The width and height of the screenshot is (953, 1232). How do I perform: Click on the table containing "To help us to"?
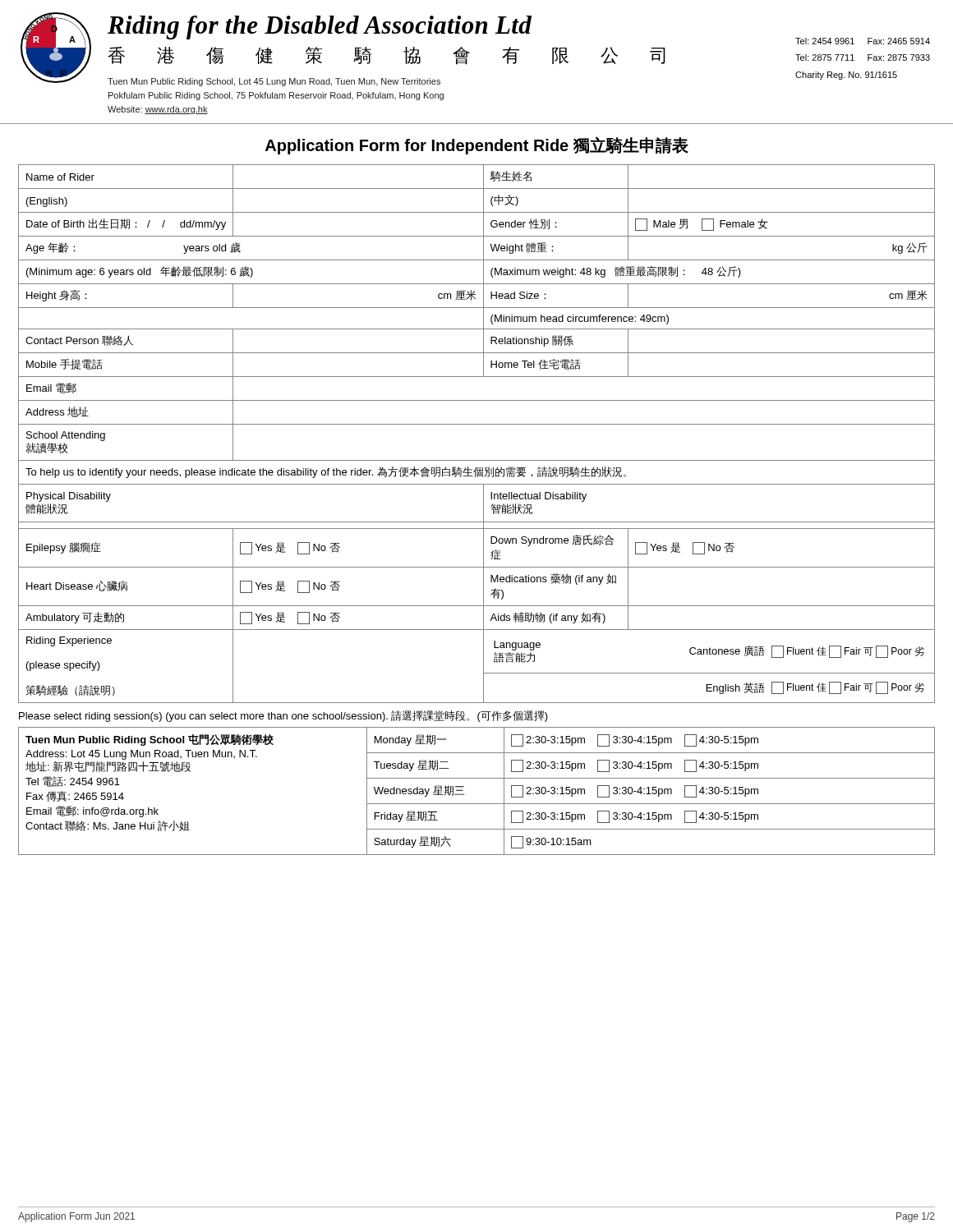[476, 434]
